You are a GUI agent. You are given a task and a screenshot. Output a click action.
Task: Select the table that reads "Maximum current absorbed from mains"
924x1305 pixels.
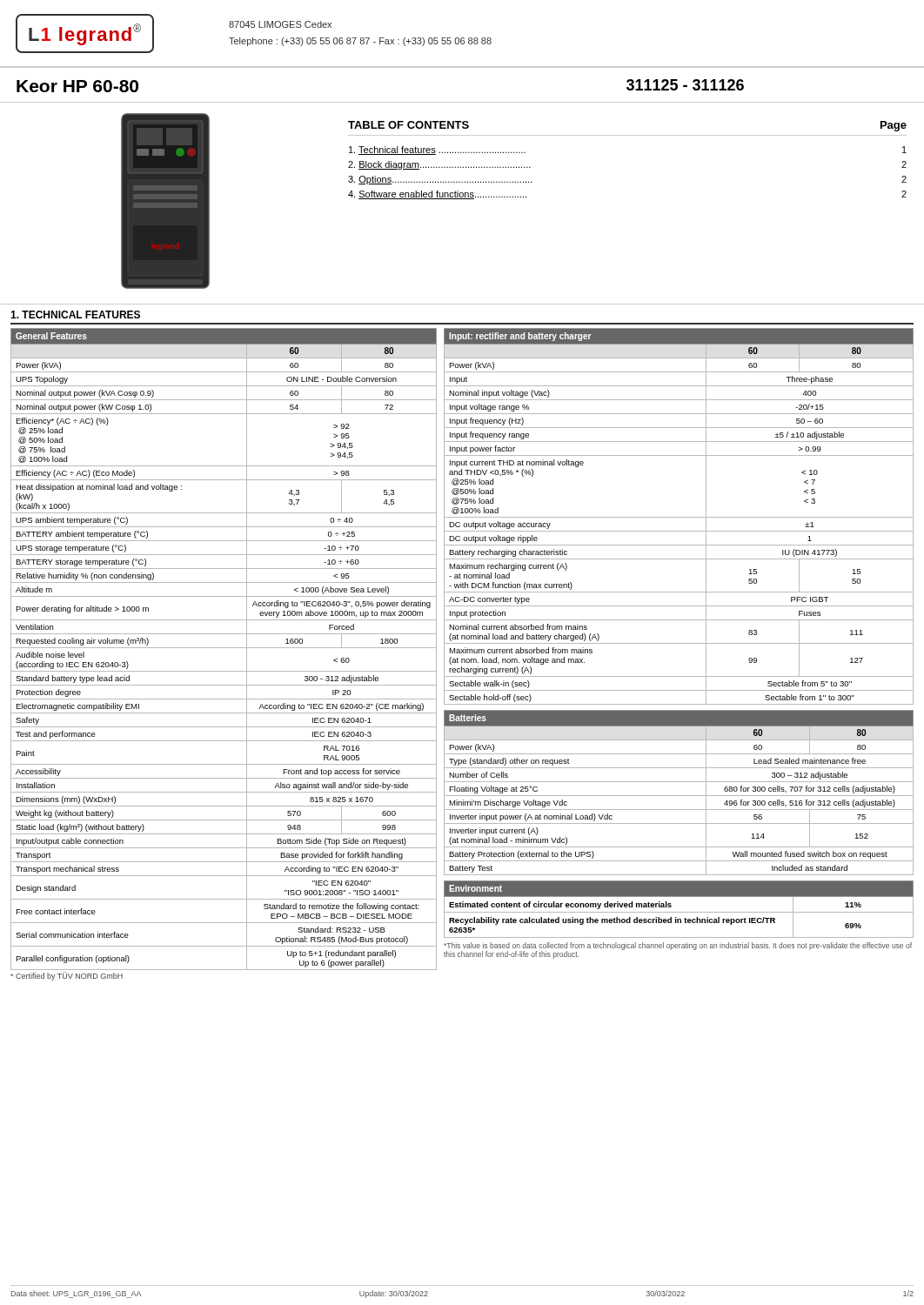pyautogui.click(x=679, y=516)
